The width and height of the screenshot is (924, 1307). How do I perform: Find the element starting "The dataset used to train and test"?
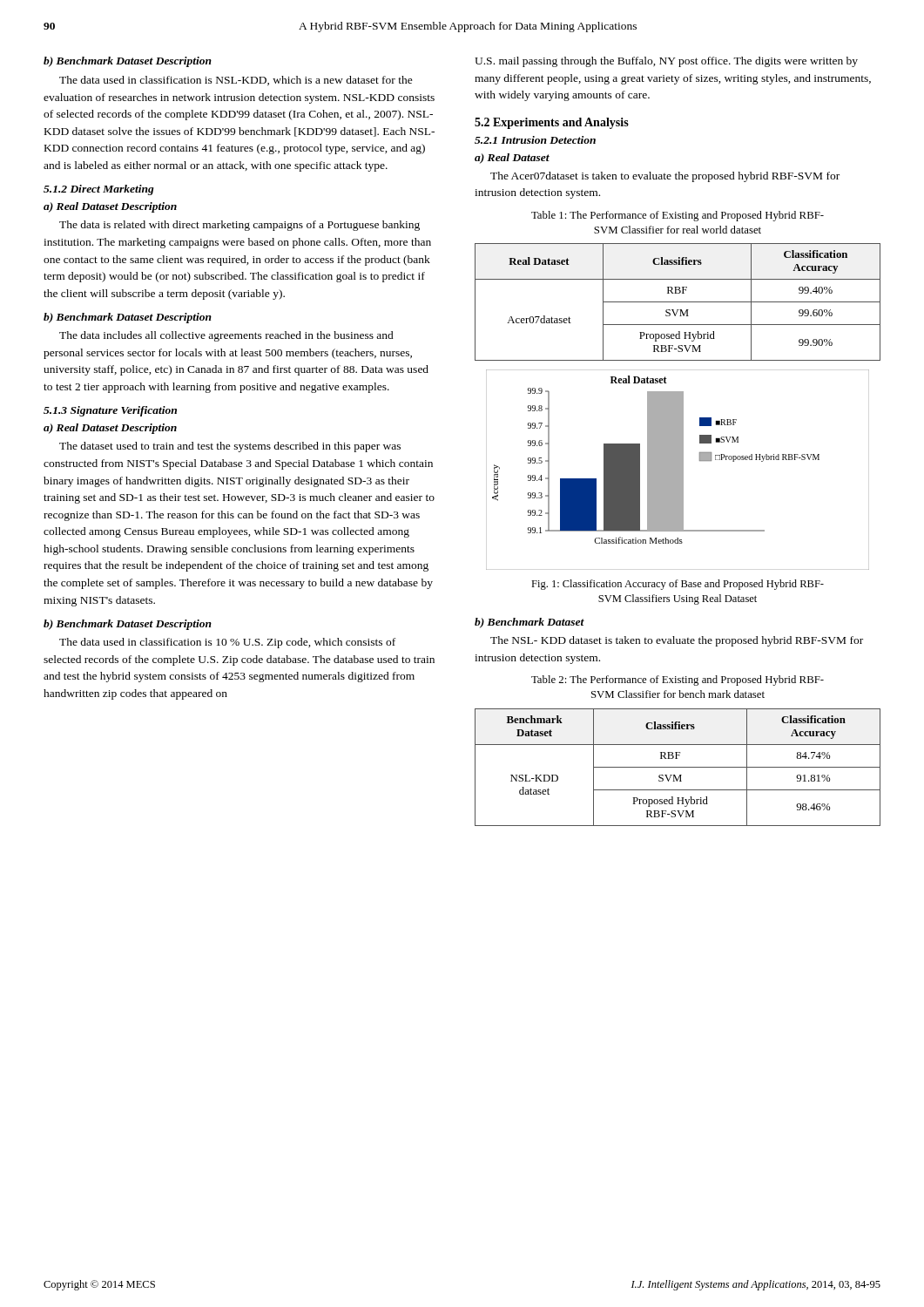240,523
